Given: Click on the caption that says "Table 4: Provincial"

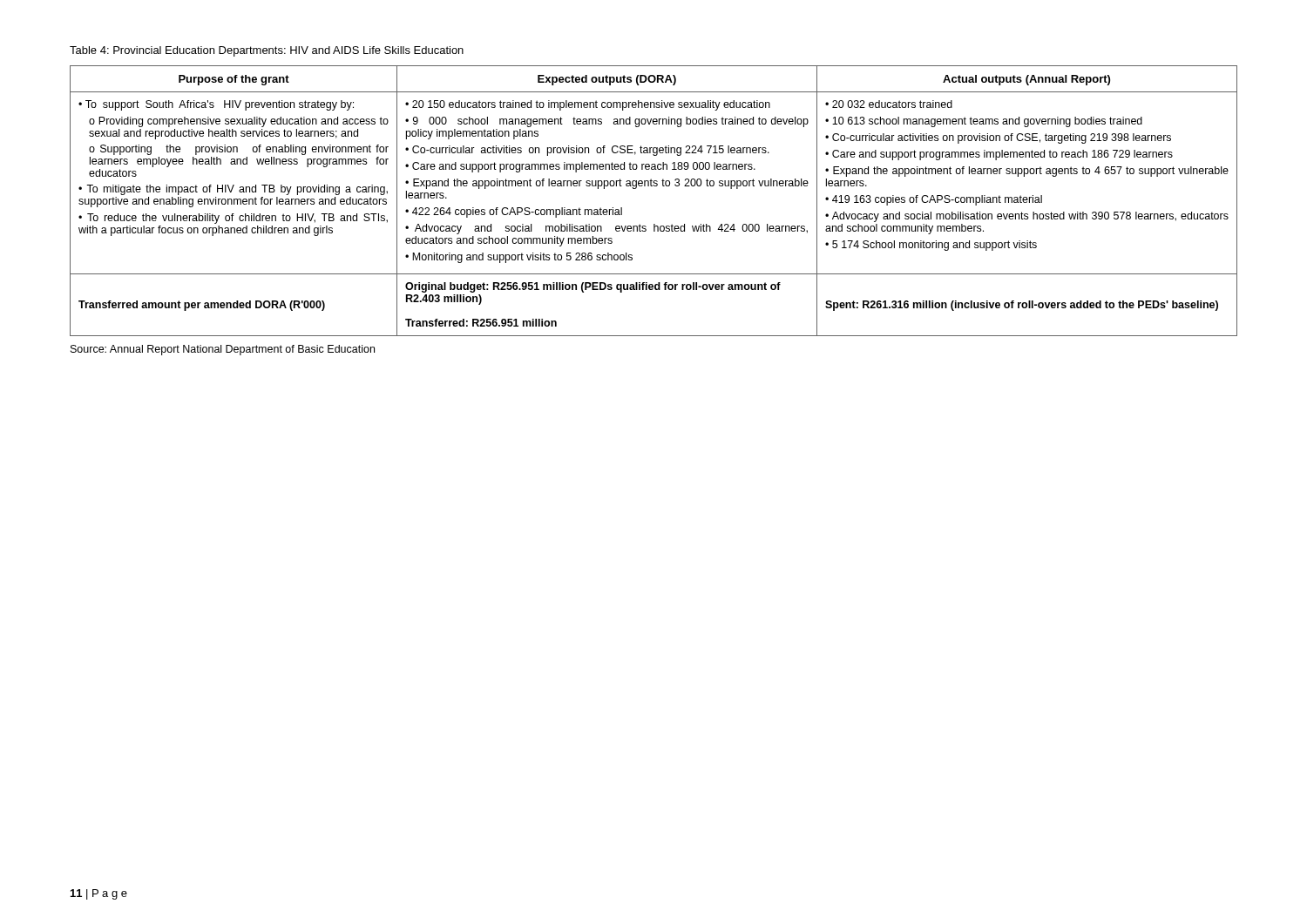Looking at the screenshot, I should coord(267,50).
